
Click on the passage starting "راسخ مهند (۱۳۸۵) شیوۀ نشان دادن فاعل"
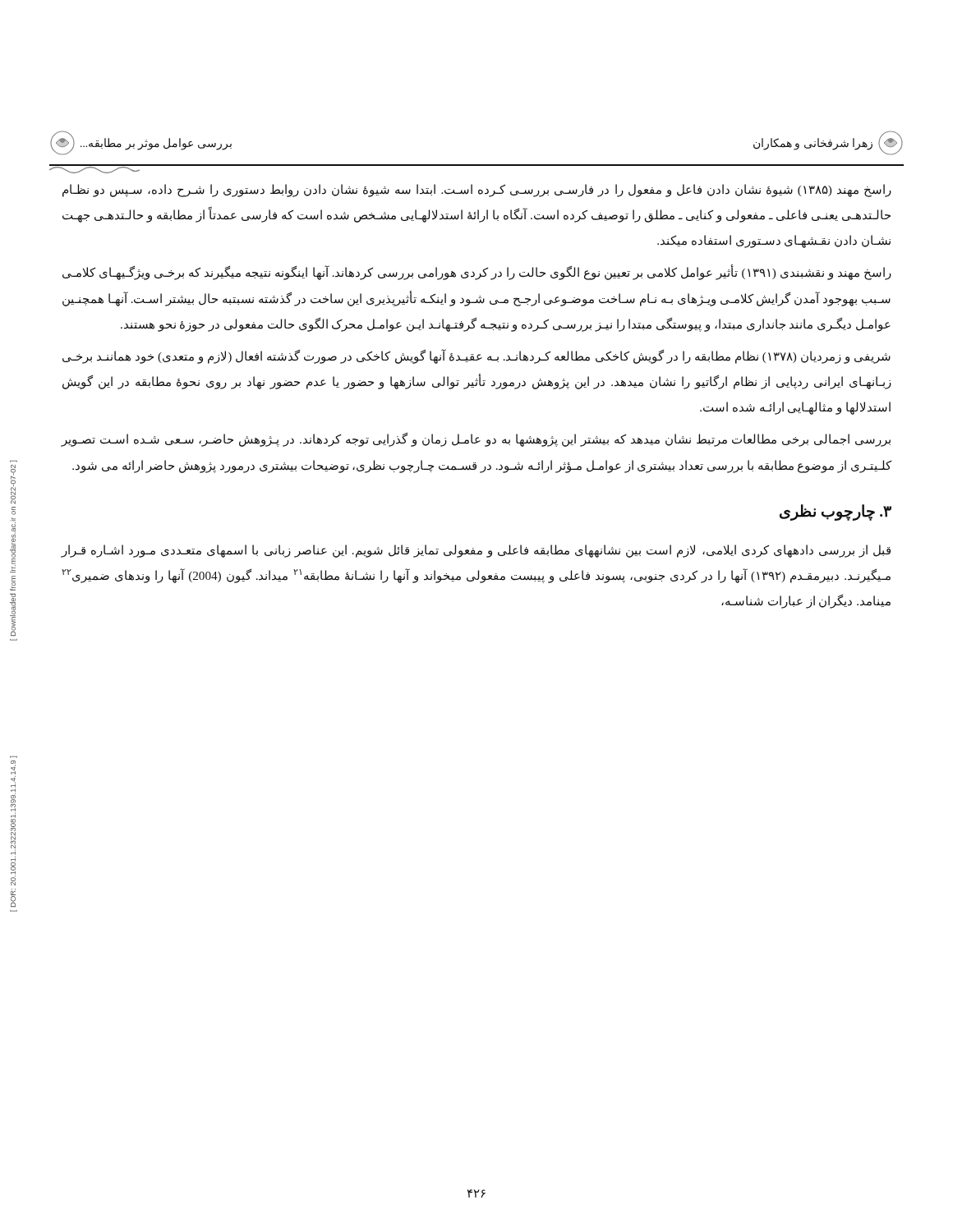(476, 215)
